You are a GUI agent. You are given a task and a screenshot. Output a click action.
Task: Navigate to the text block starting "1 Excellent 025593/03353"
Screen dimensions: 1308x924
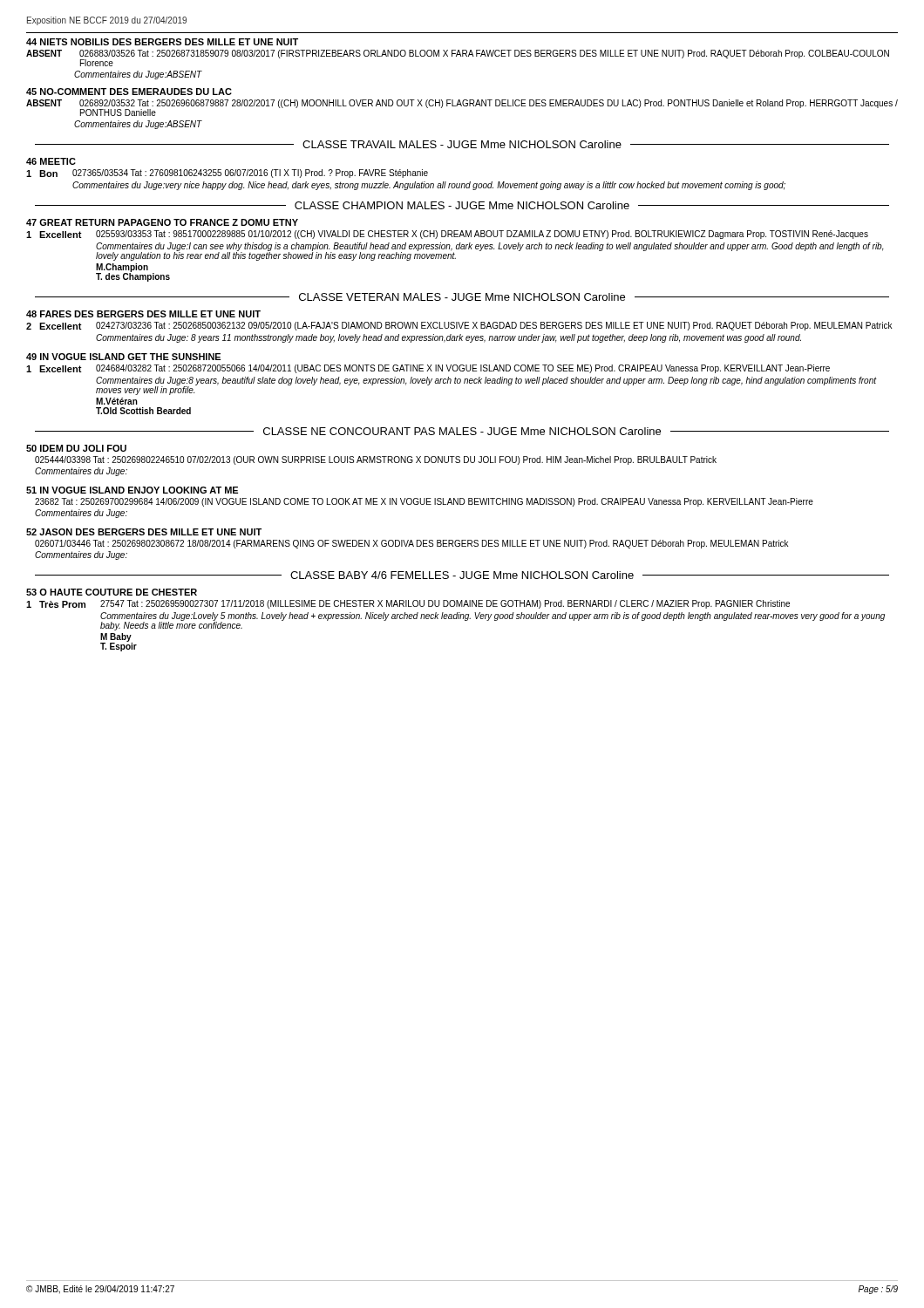click(x=447, y=235)
